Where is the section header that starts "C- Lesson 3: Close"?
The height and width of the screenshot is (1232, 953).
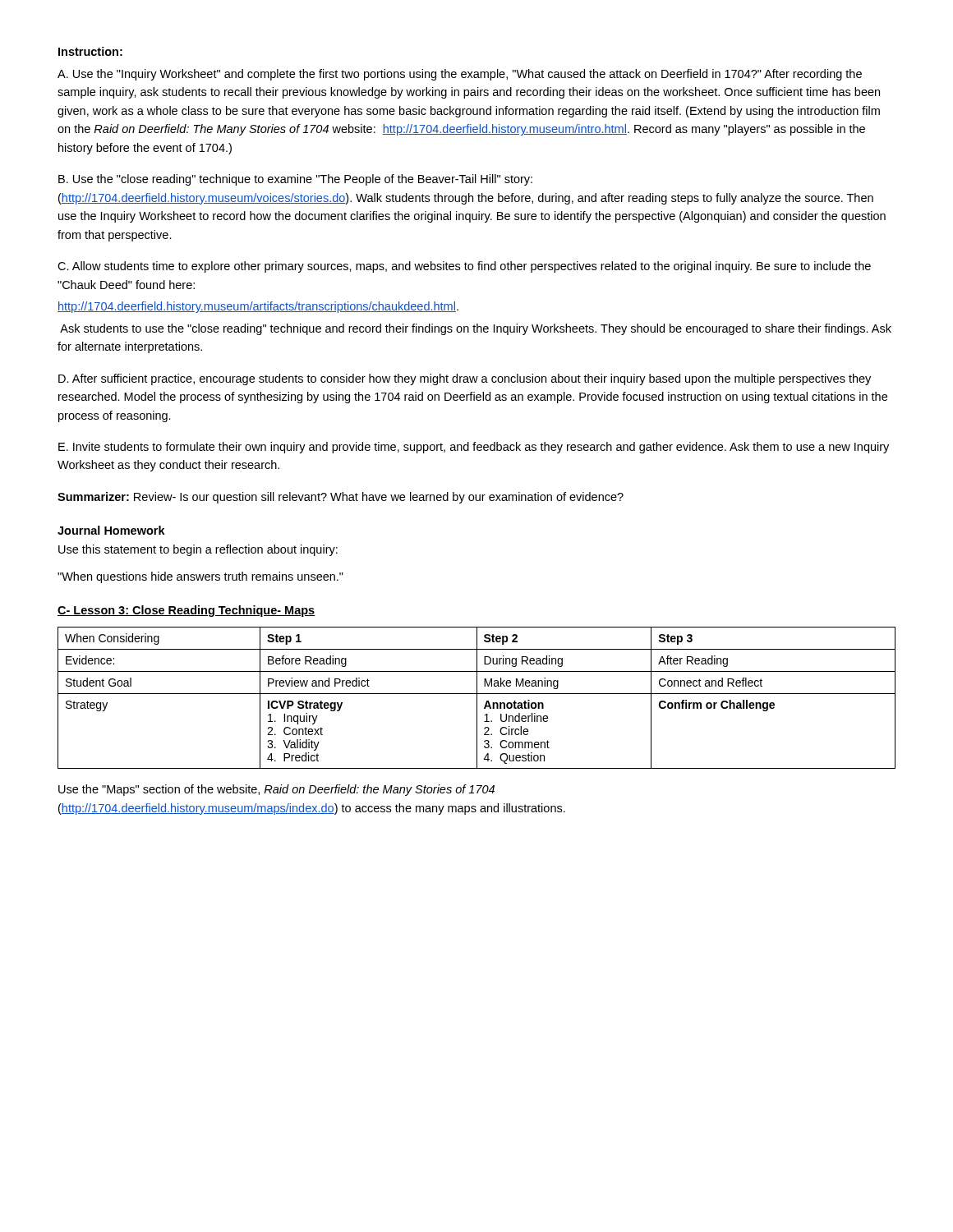[x=186, y=611]
